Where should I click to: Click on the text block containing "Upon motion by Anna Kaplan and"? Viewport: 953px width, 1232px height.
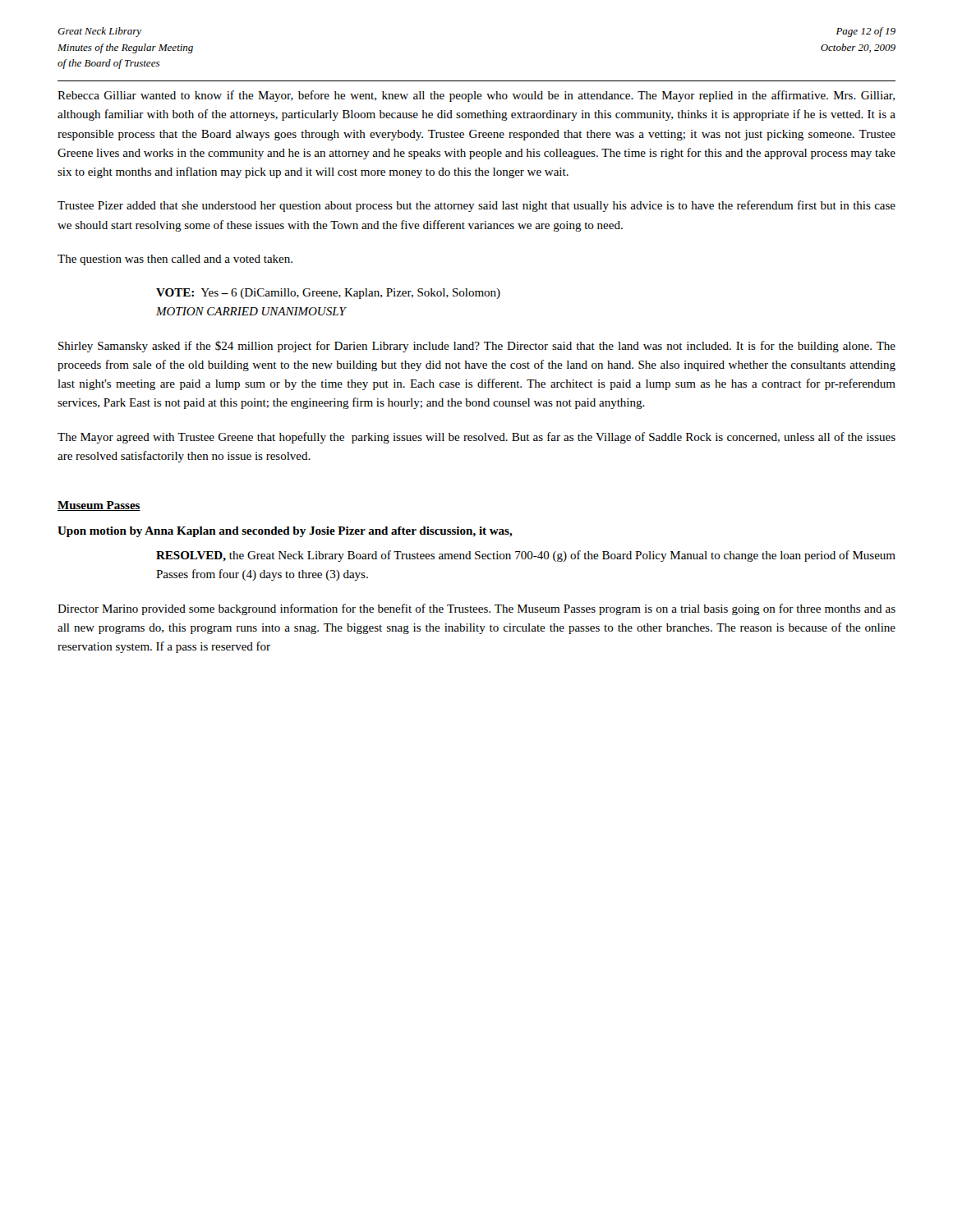coord(285,531)
